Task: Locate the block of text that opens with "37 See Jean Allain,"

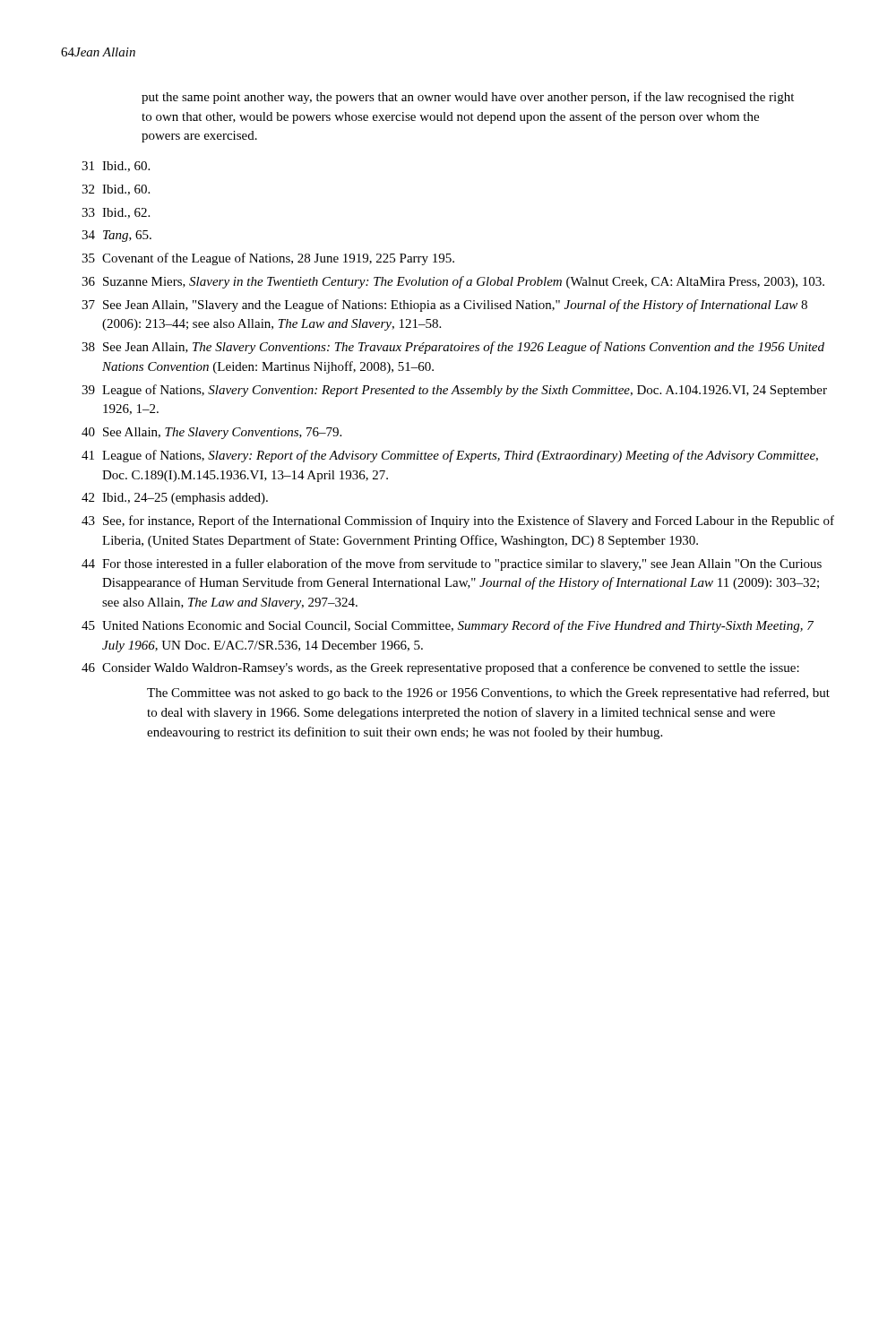Action: [x=448, y=315]
